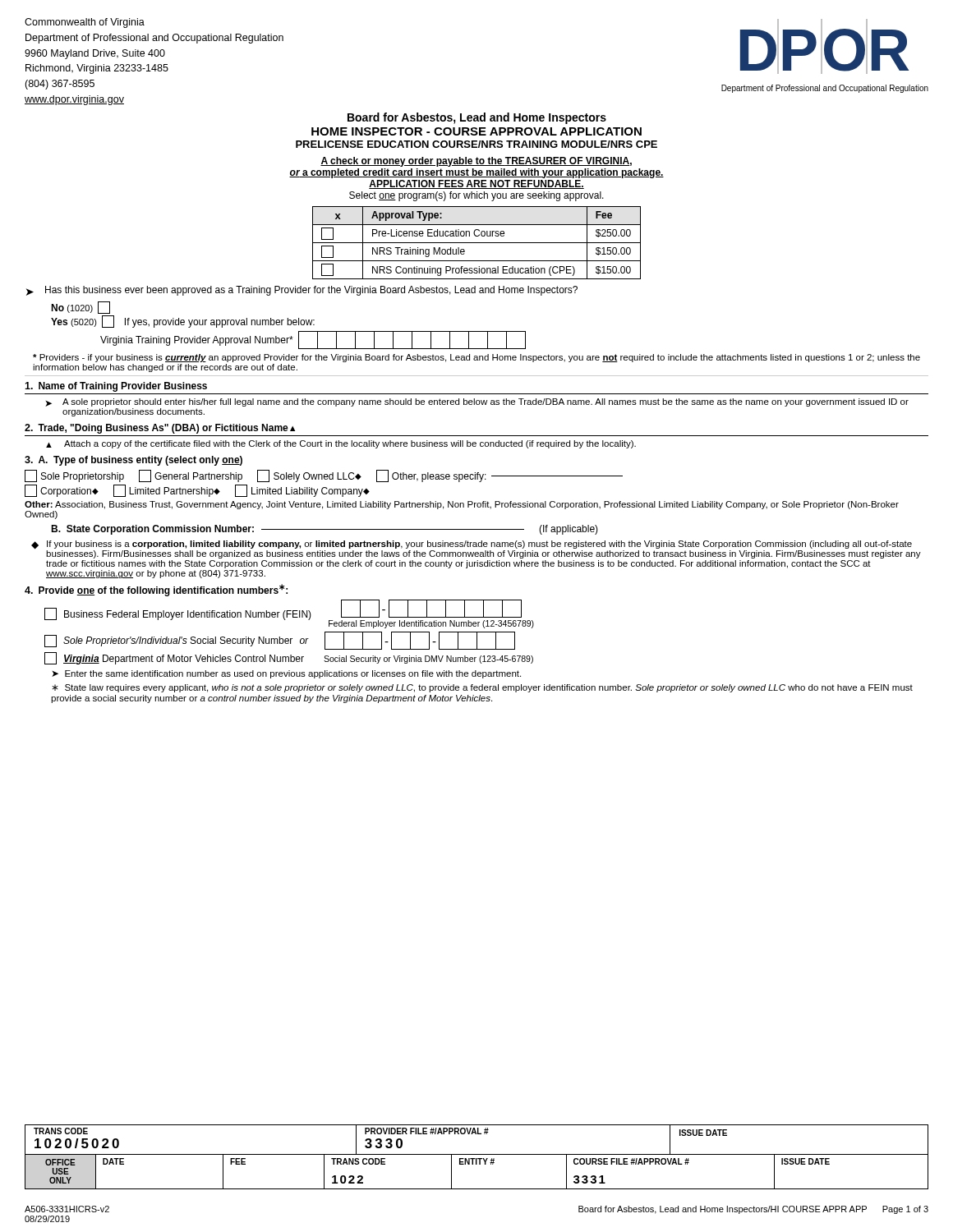Point to the text starting "Sole Proprietorship General Partnership Solely Owned LLC◆"

coord(476,484)
